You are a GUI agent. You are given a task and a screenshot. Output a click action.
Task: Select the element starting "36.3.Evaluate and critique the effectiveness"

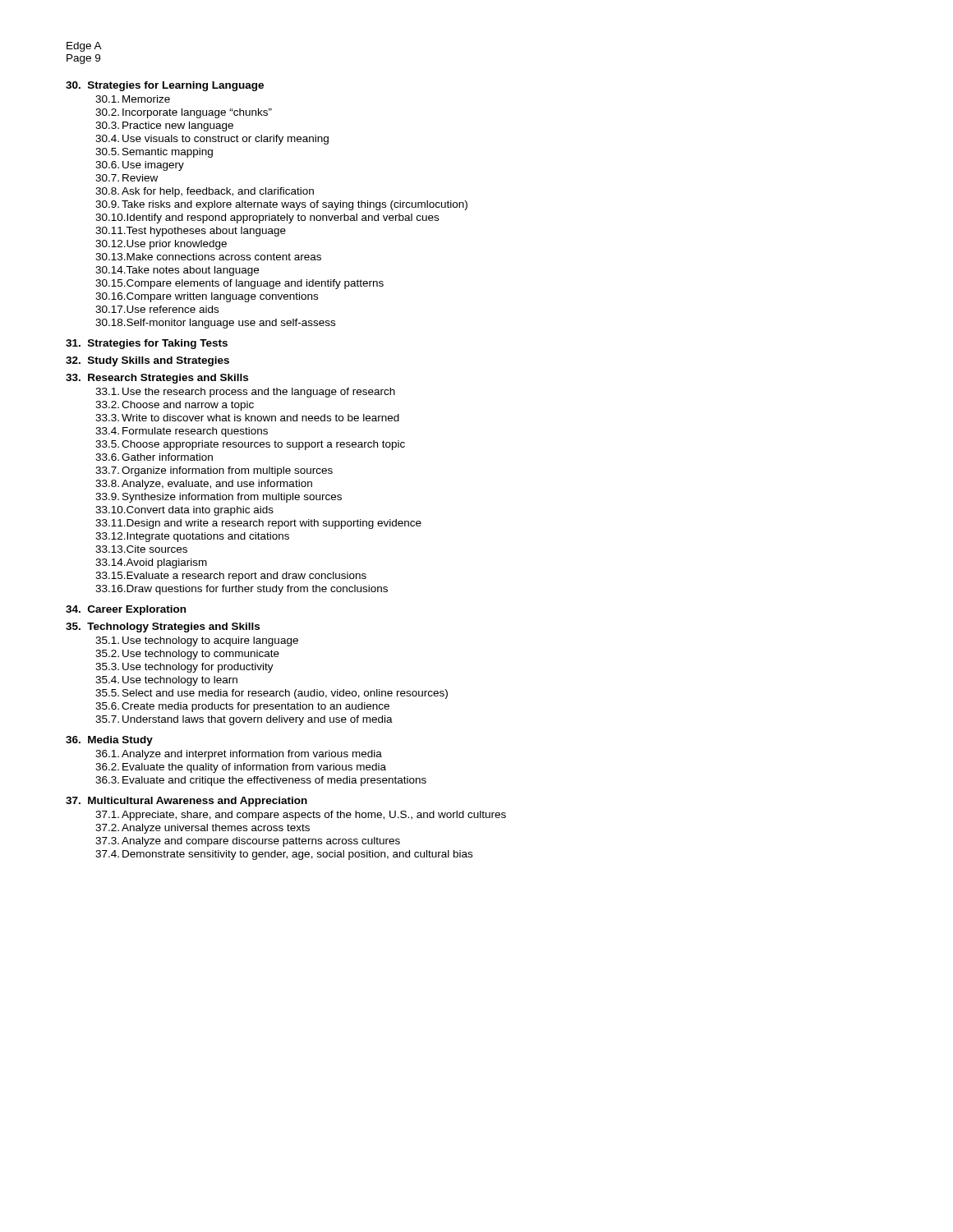click(x=261, y=781)
